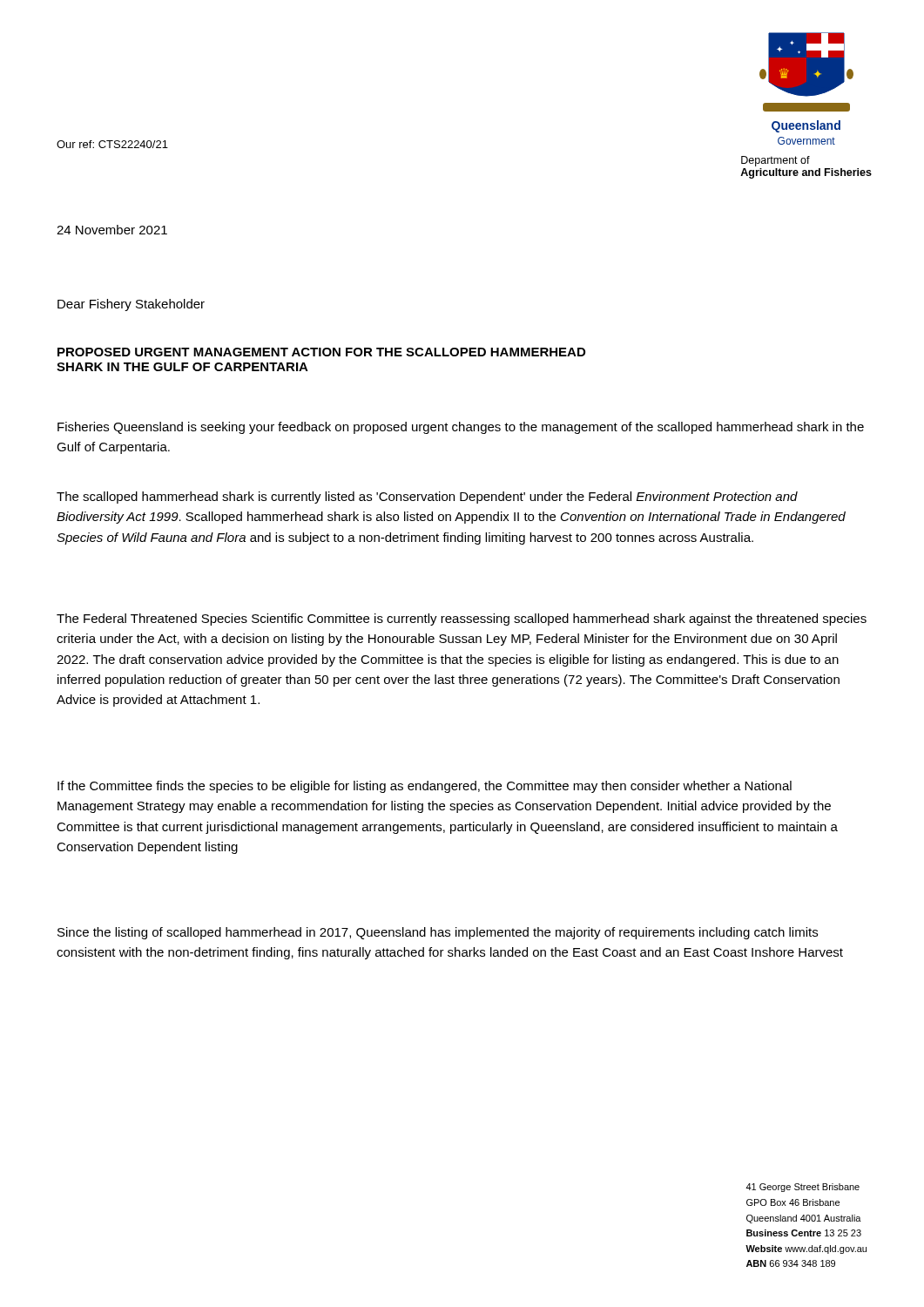Find the passage starting "The Federal Threatened Species Scientific"

click(462, 659)
